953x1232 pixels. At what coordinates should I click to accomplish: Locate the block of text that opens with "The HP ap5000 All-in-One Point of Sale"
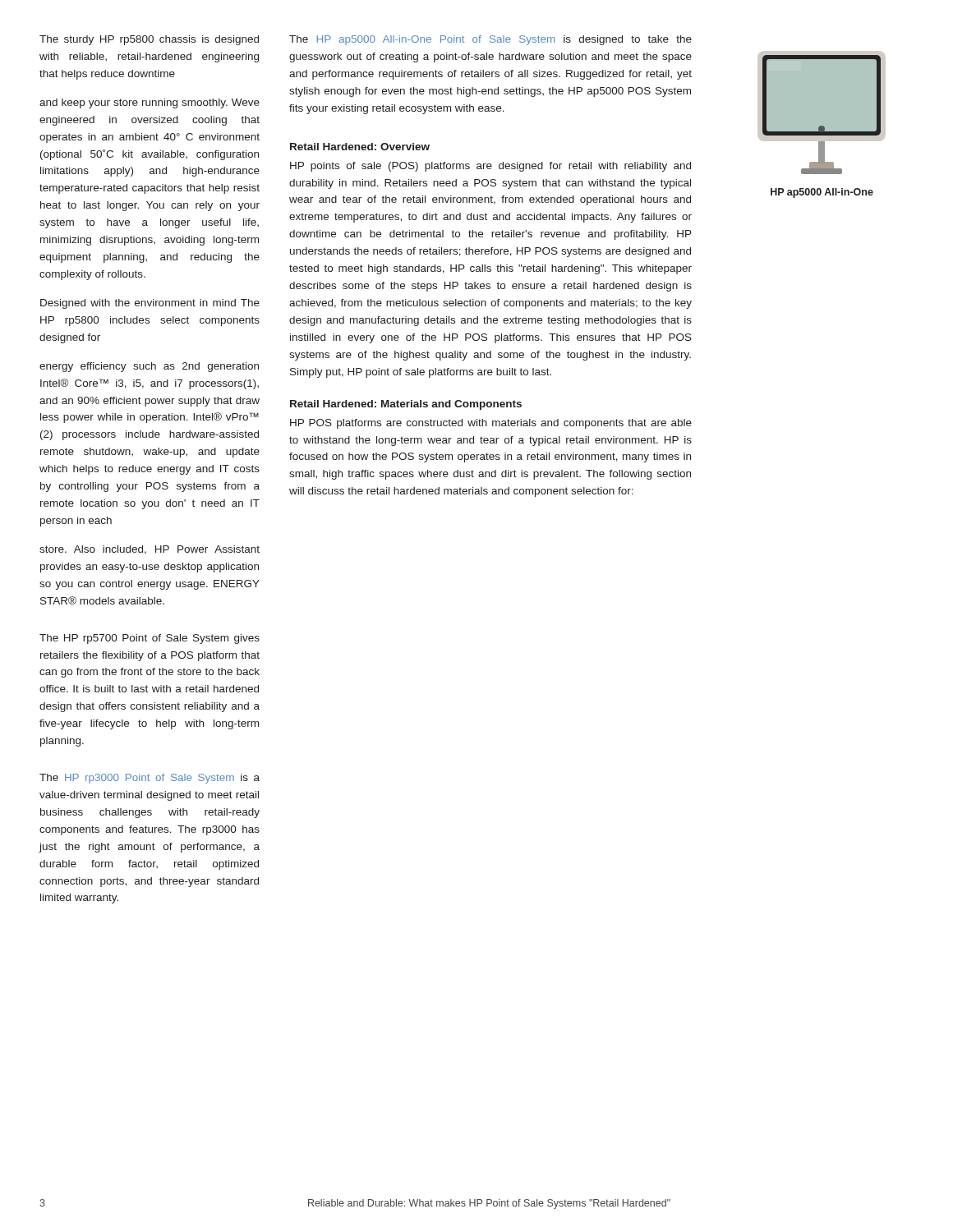pyautogui.click(x=490, y=73)
